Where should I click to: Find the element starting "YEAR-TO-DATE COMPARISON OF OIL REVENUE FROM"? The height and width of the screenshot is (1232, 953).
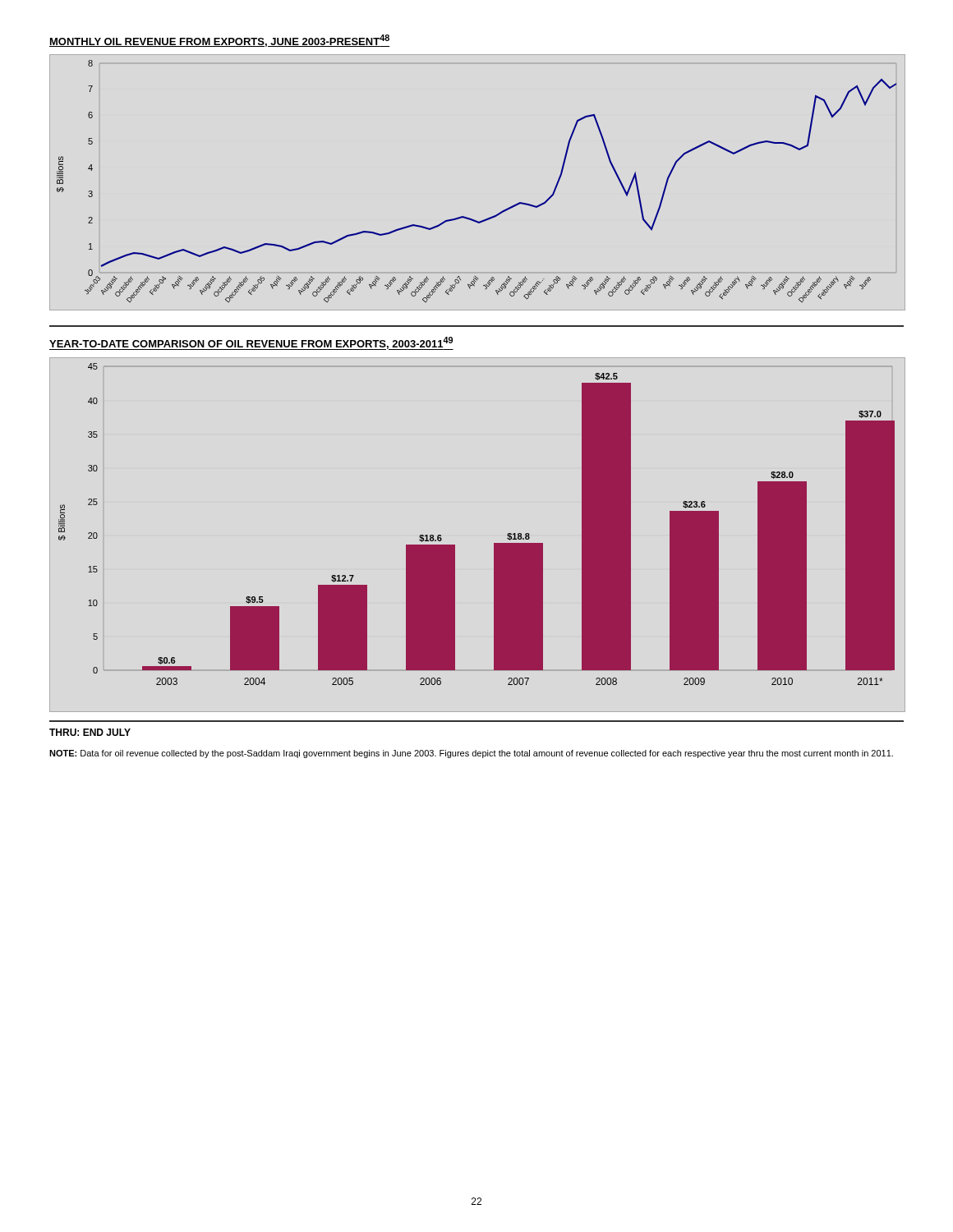251,343
